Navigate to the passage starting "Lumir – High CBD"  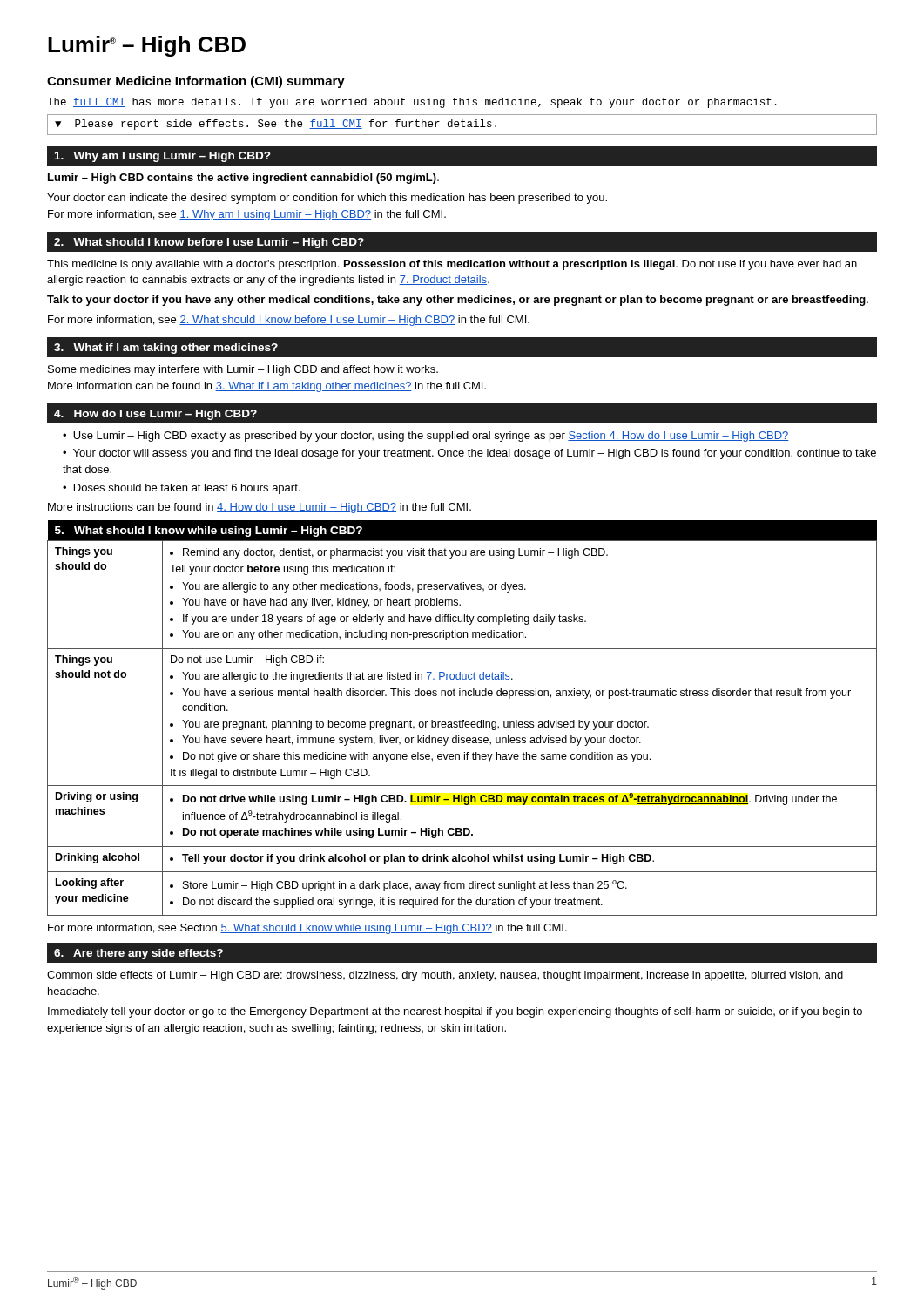[462, 196]
